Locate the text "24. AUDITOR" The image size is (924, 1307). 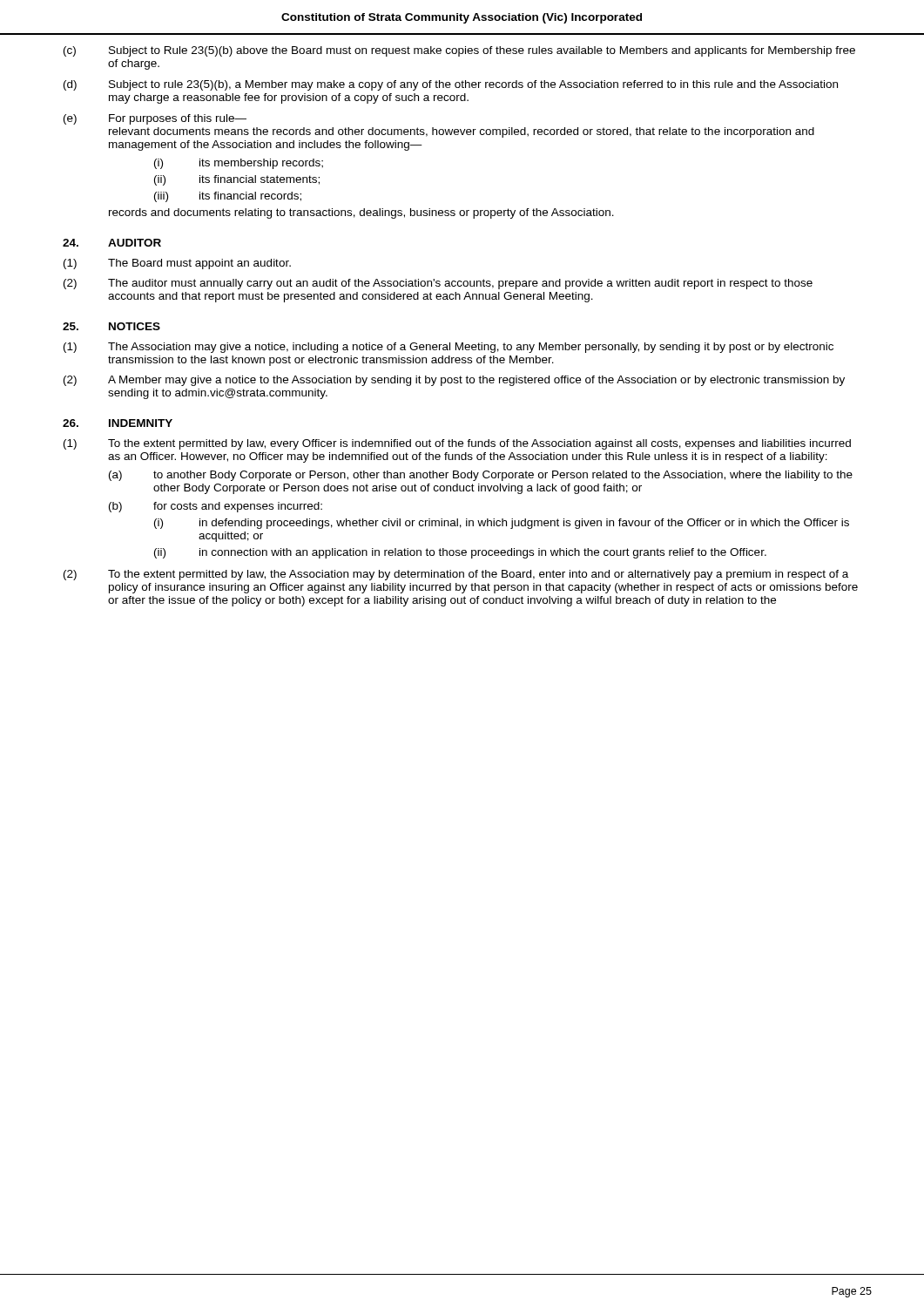pos(112,243)
